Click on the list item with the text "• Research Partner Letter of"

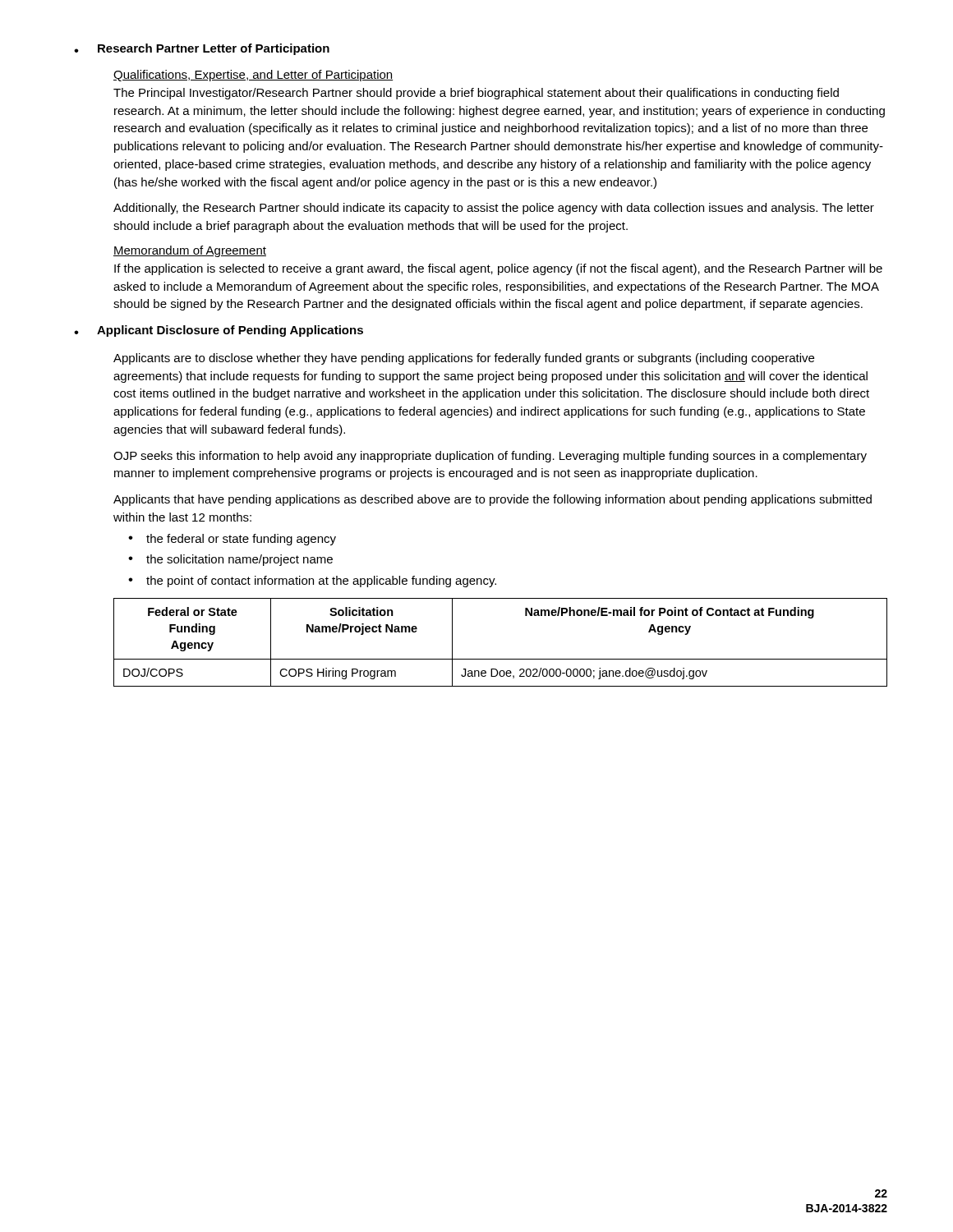202,50
